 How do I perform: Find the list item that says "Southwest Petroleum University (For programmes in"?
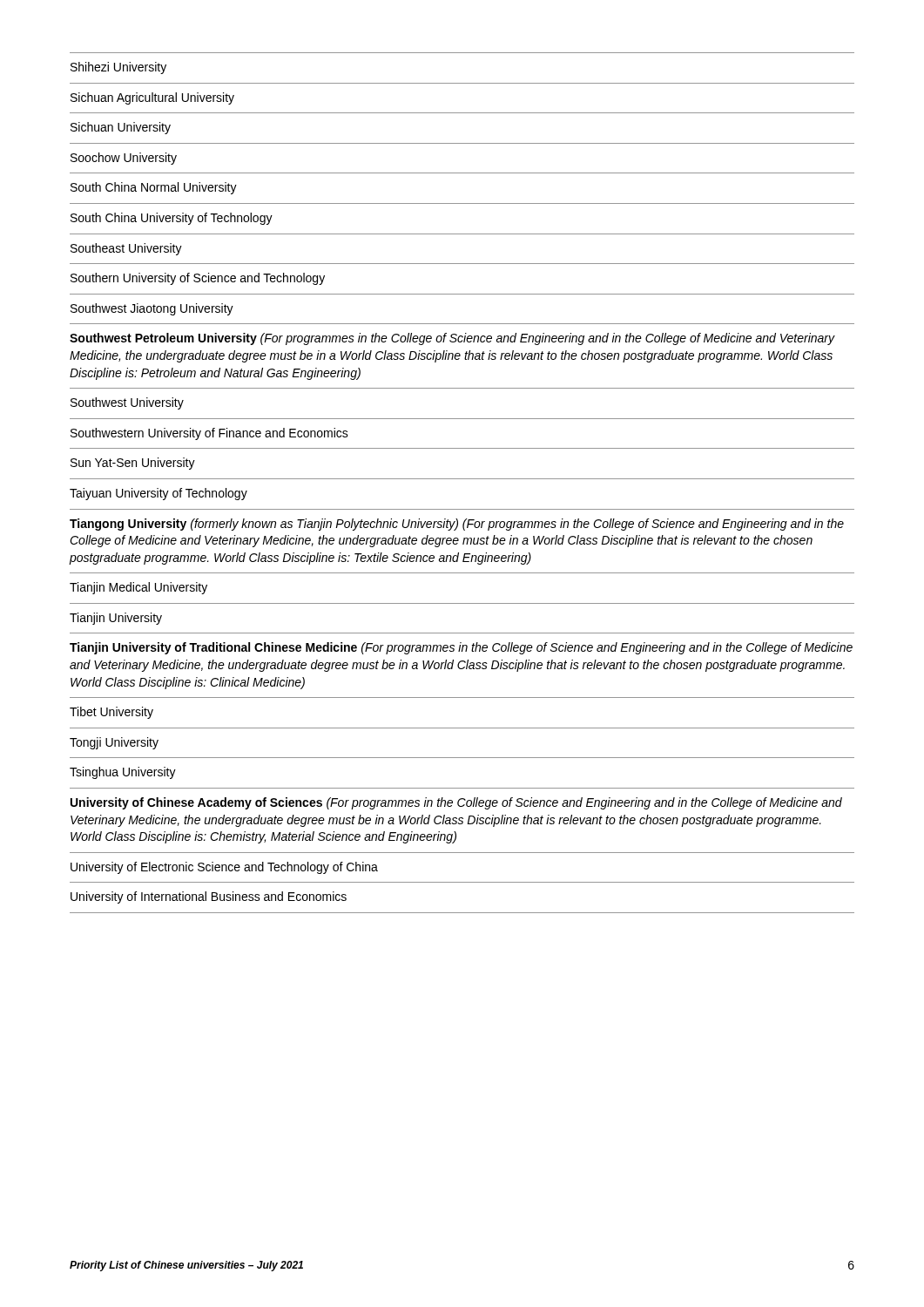click(452, 356)
